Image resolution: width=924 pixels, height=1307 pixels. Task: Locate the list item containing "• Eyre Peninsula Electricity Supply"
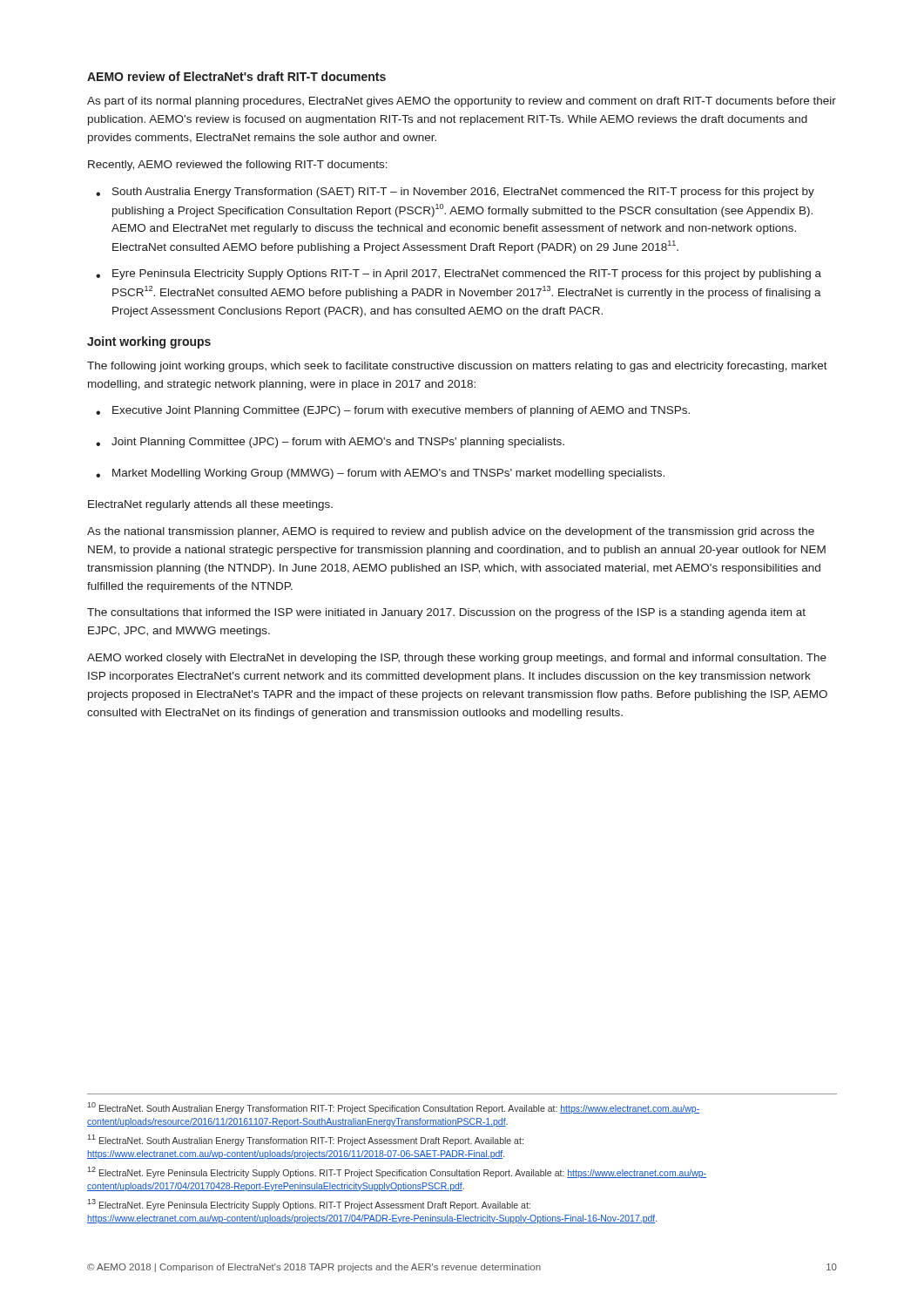point(466,293)
